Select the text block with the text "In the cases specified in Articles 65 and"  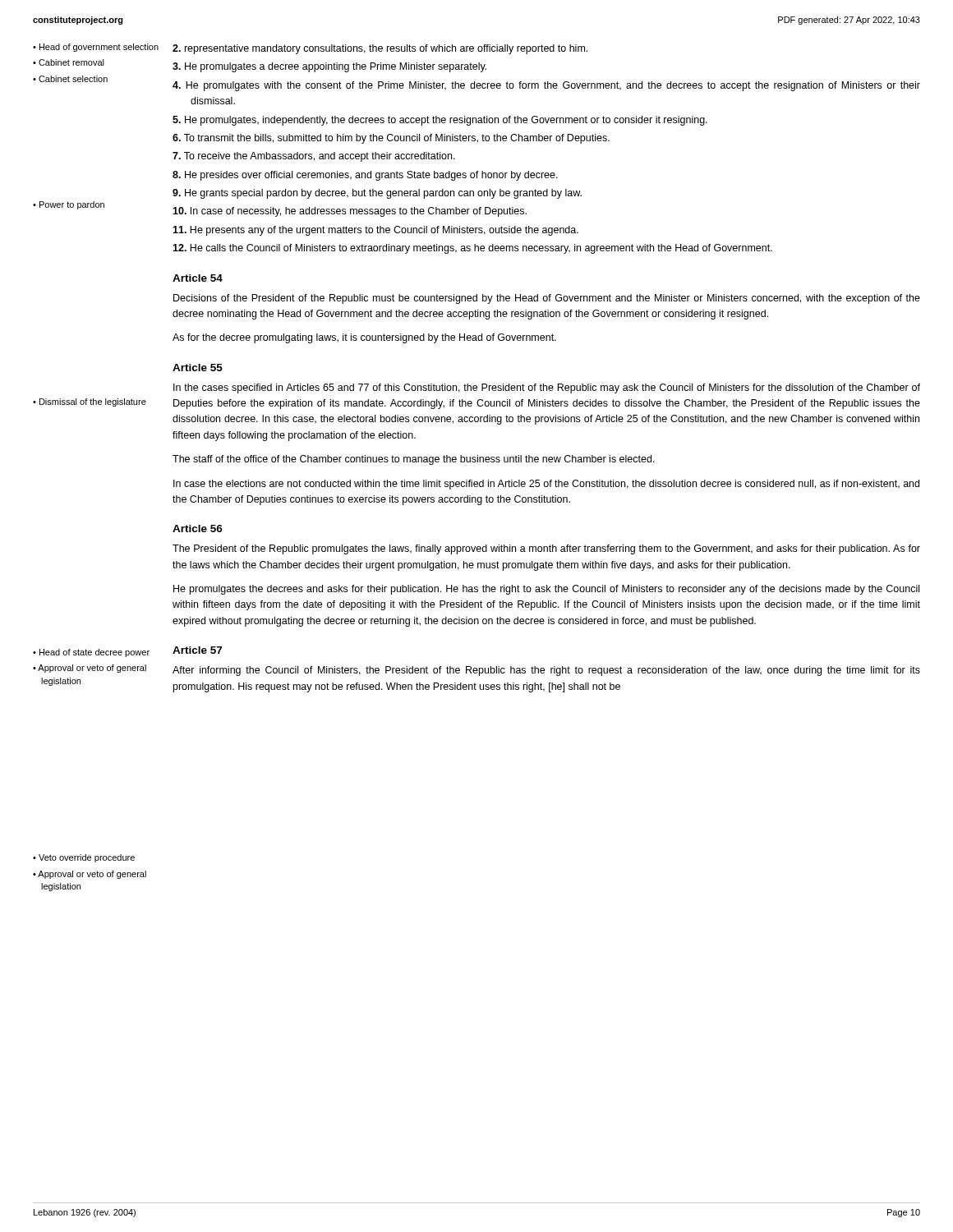[546, 411]
